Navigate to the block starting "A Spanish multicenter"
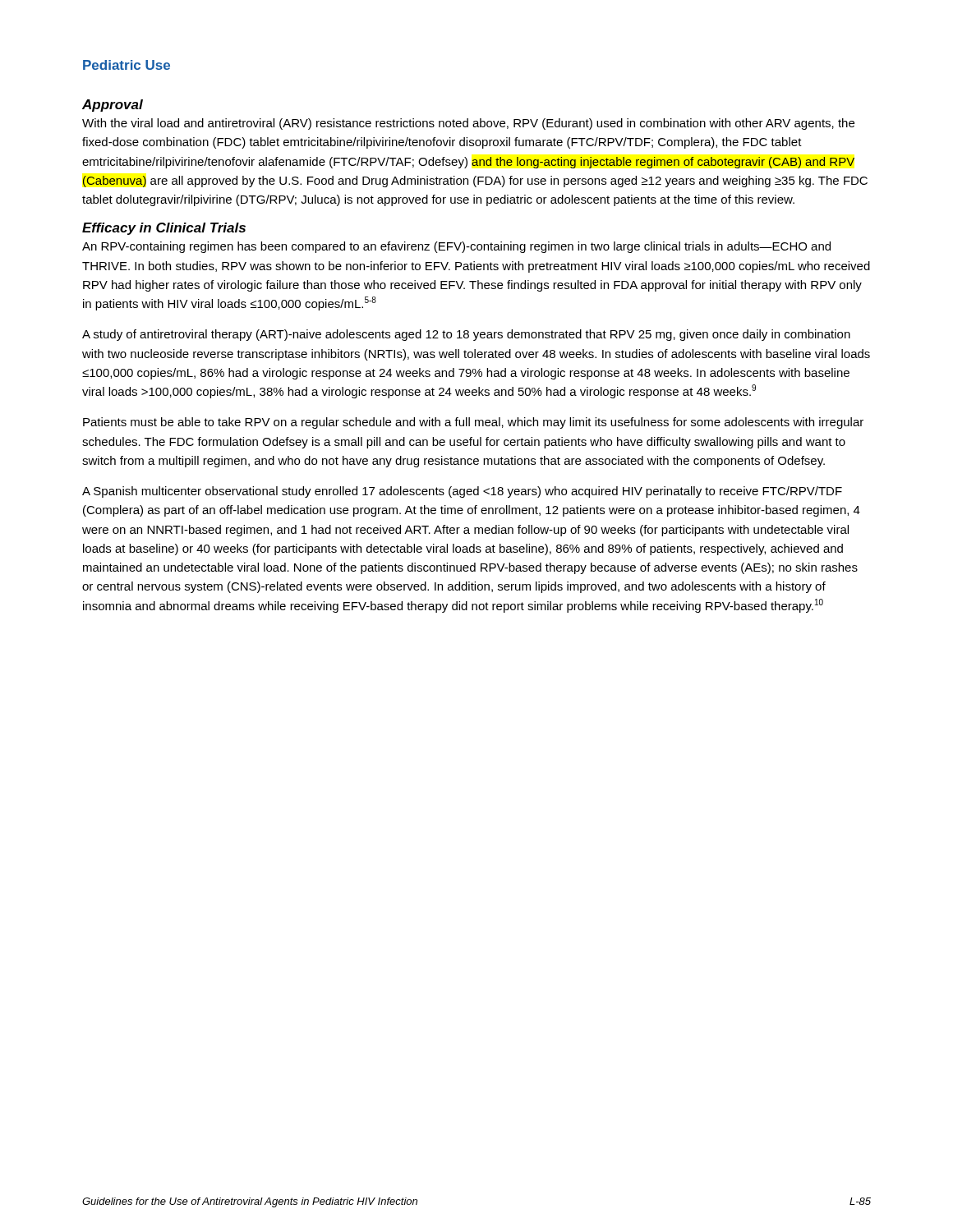 [x=471, y=548]
